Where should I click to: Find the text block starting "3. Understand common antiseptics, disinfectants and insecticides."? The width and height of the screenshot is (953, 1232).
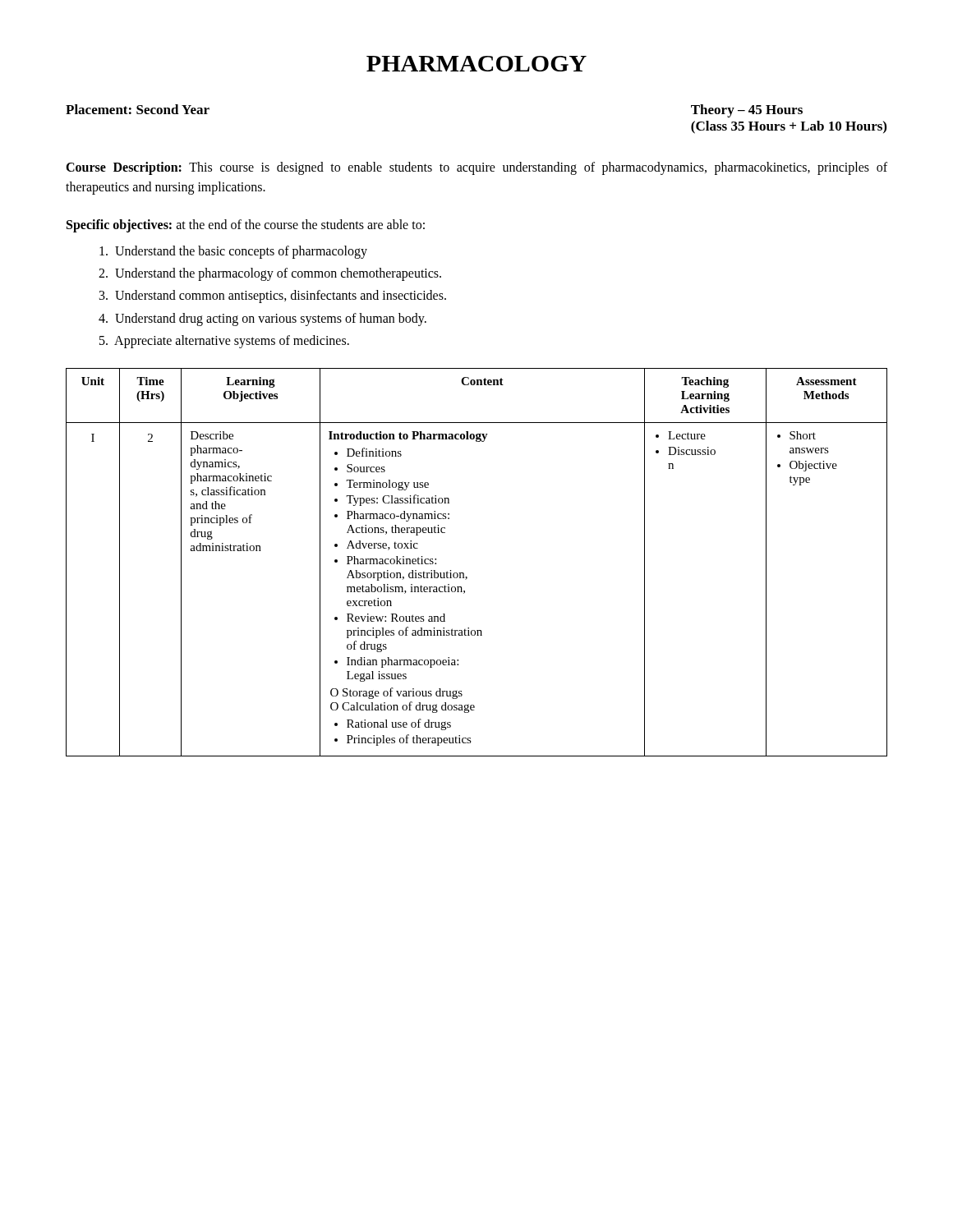pos(273,296)
